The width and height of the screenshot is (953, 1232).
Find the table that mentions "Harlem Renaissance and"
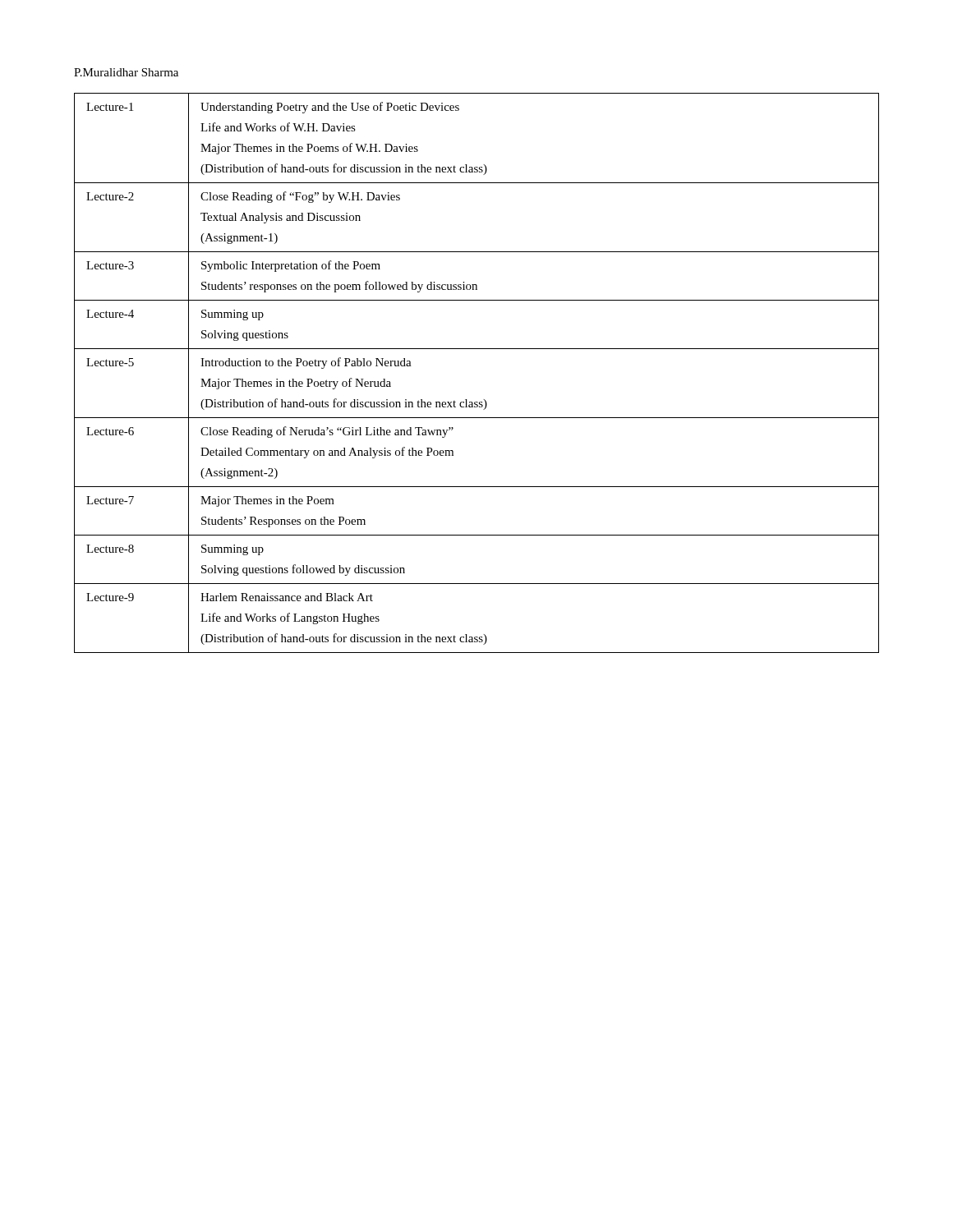point(476,373)
